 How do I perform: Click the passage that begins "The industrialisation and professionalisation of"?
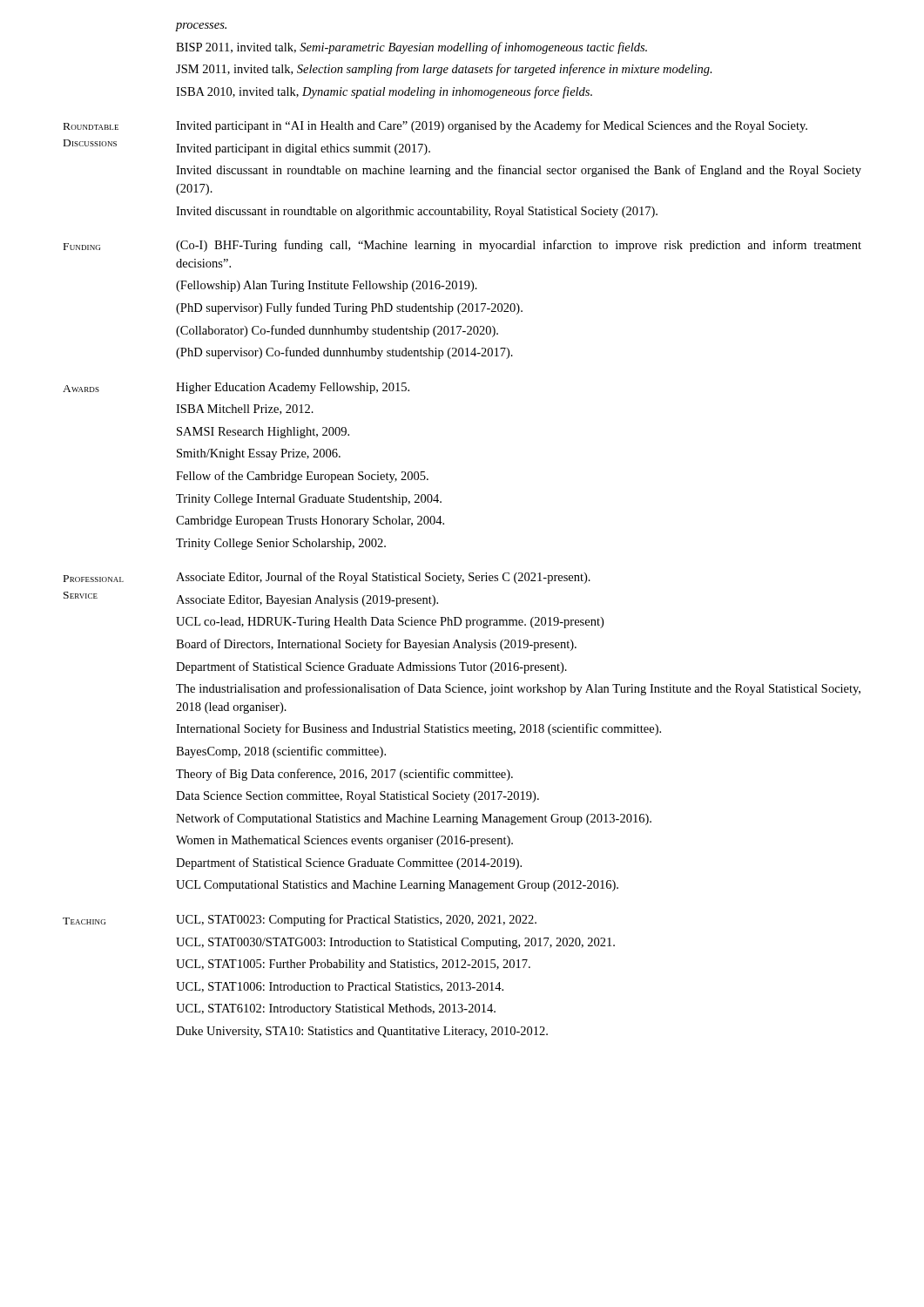519,697
